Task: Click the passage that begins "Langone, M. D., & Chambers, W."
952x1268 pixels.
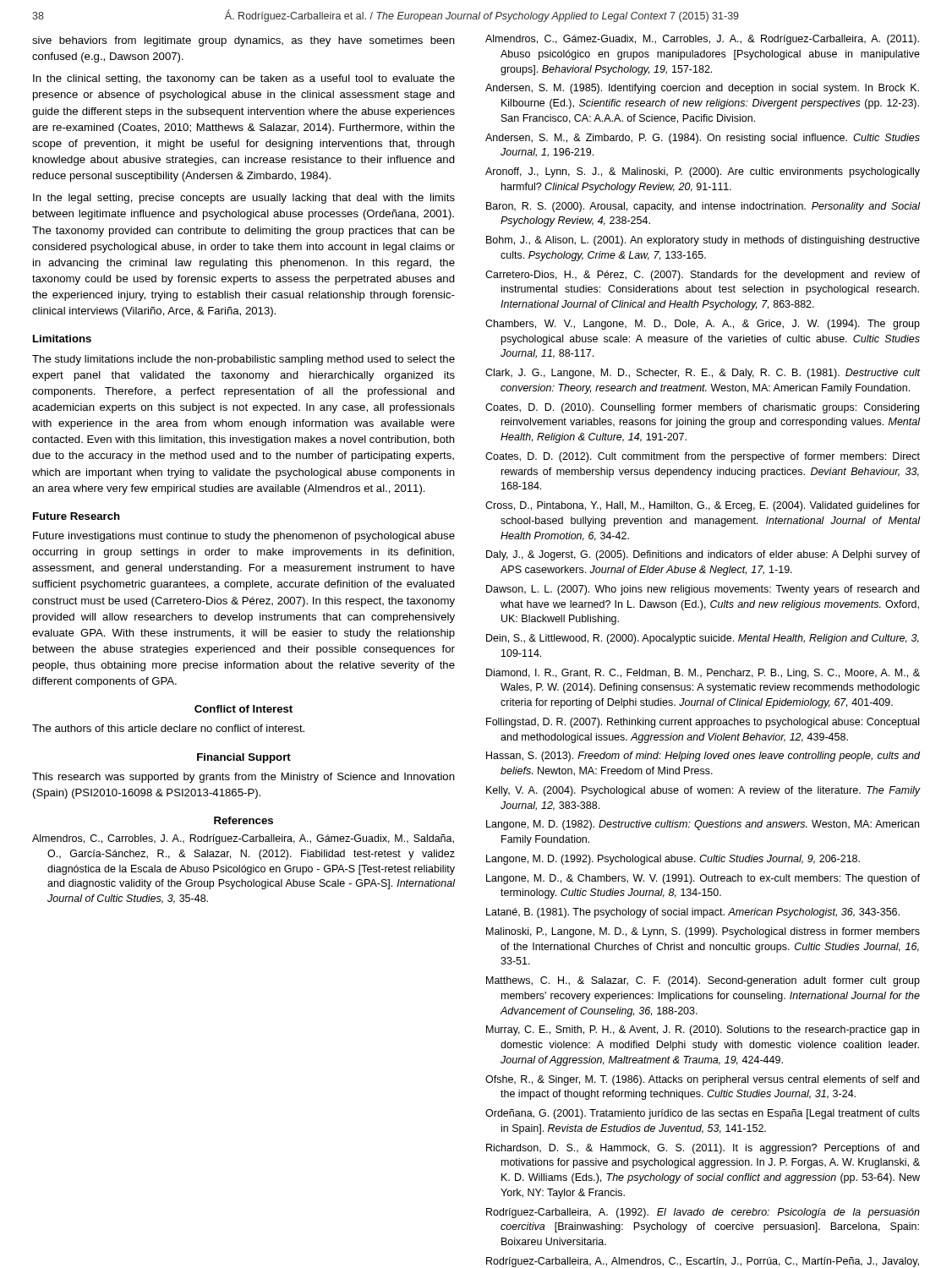Action: click(703, 885)
